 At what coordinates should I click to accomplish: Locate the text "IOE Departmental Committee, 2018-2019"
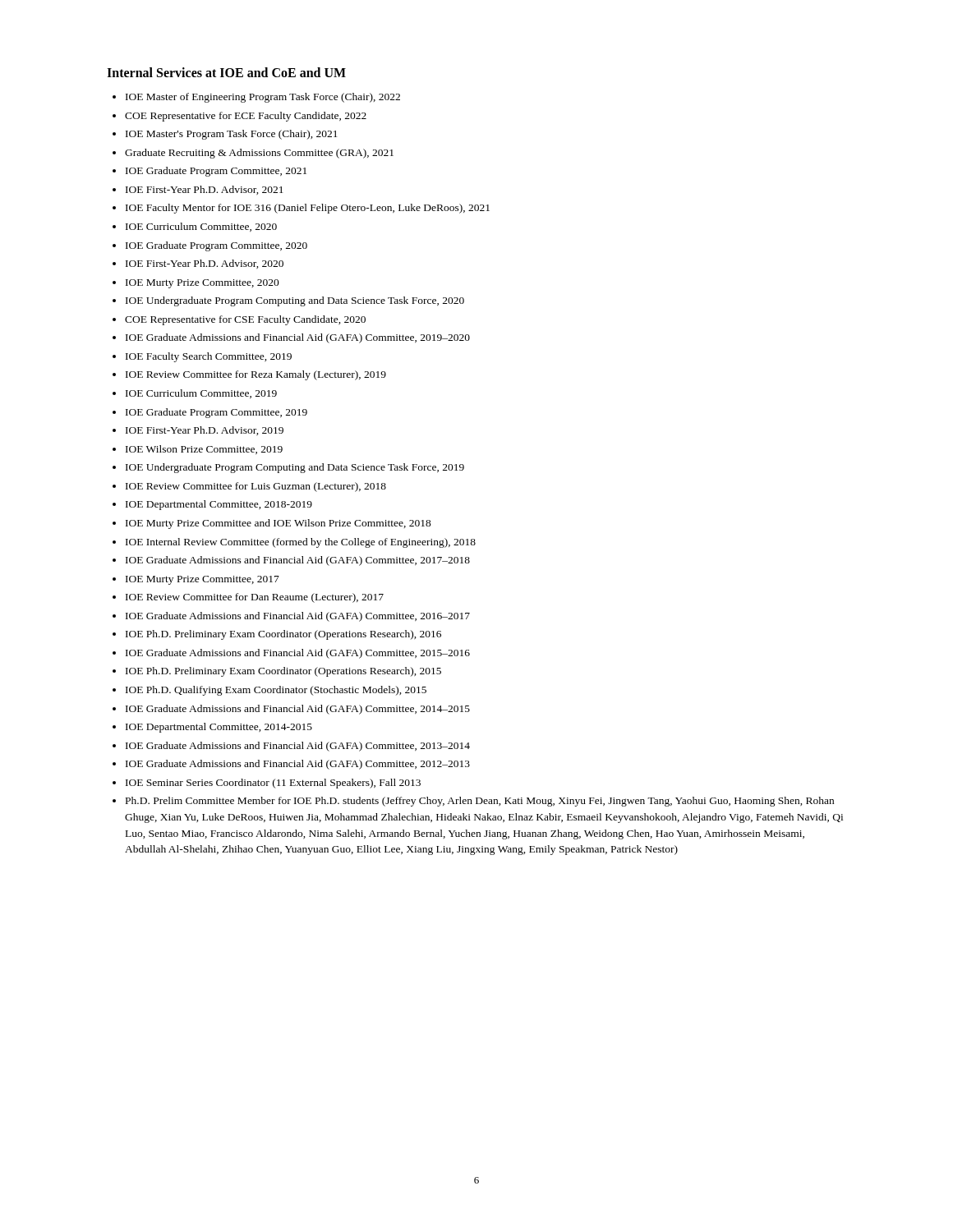click(x=218, y=504)
